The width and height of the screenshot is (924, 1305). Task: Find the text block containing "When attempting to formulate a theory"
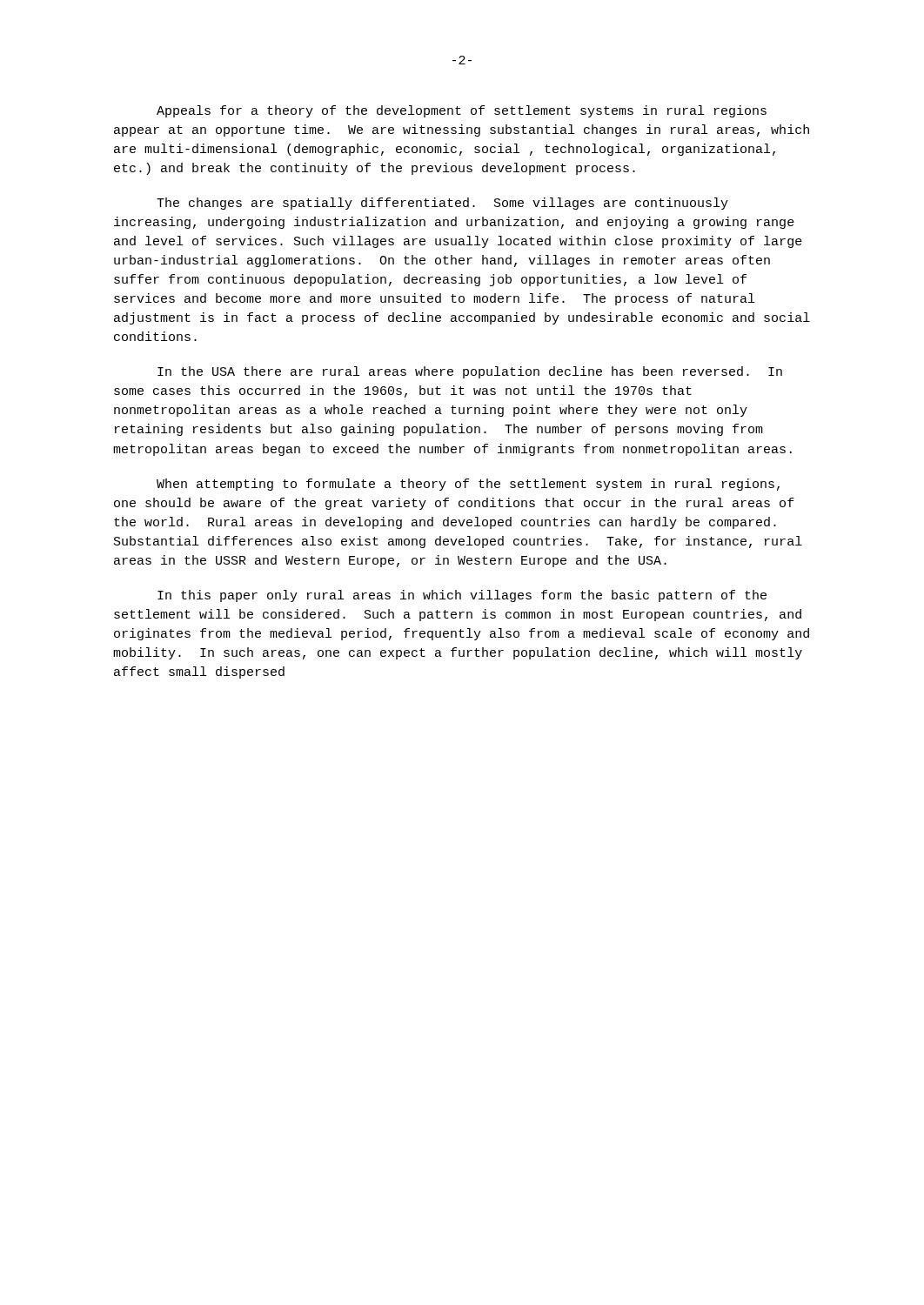pos(458,523)
